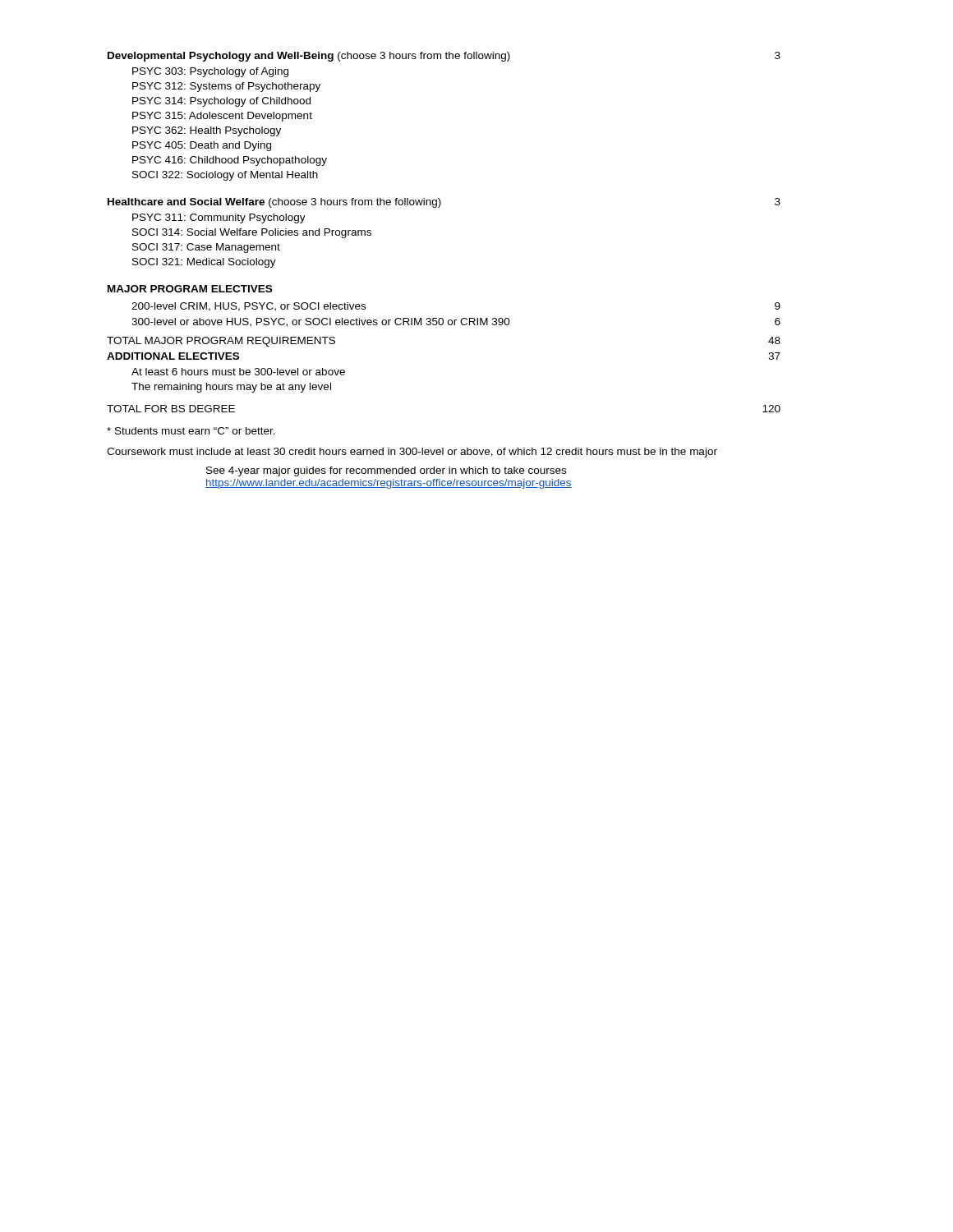
Task: Click on the region starting "ADDITIONAL ELECTIVES 37"
Action: pyautogui.click(x=170, y=356)
